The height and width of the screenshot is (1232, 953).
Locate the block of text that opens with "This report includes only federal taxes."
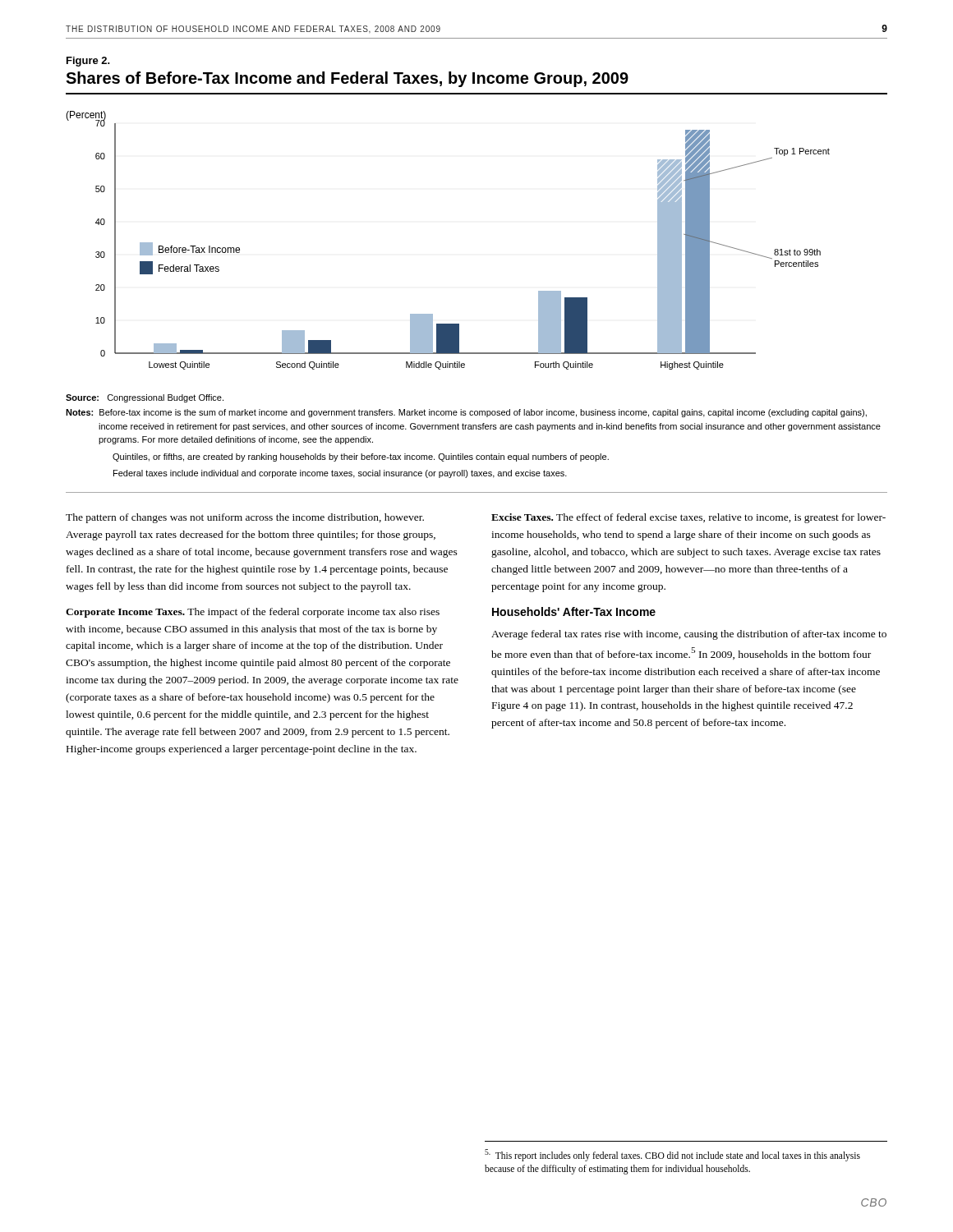point(672,1161)
